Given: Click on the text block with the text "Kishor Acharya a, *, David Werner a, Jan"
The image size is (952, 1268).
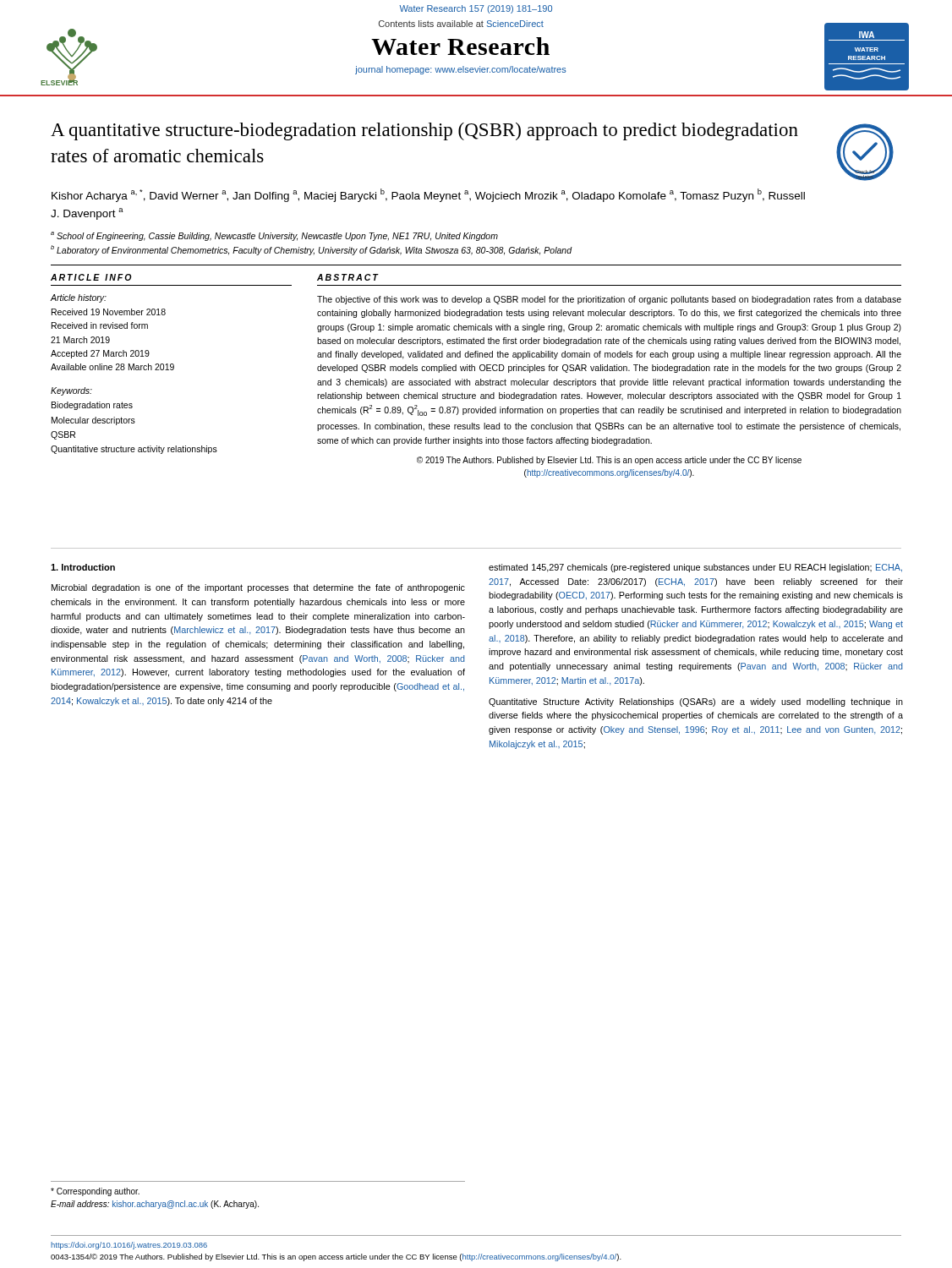Looking at the screenshot, I should point(428,203).
